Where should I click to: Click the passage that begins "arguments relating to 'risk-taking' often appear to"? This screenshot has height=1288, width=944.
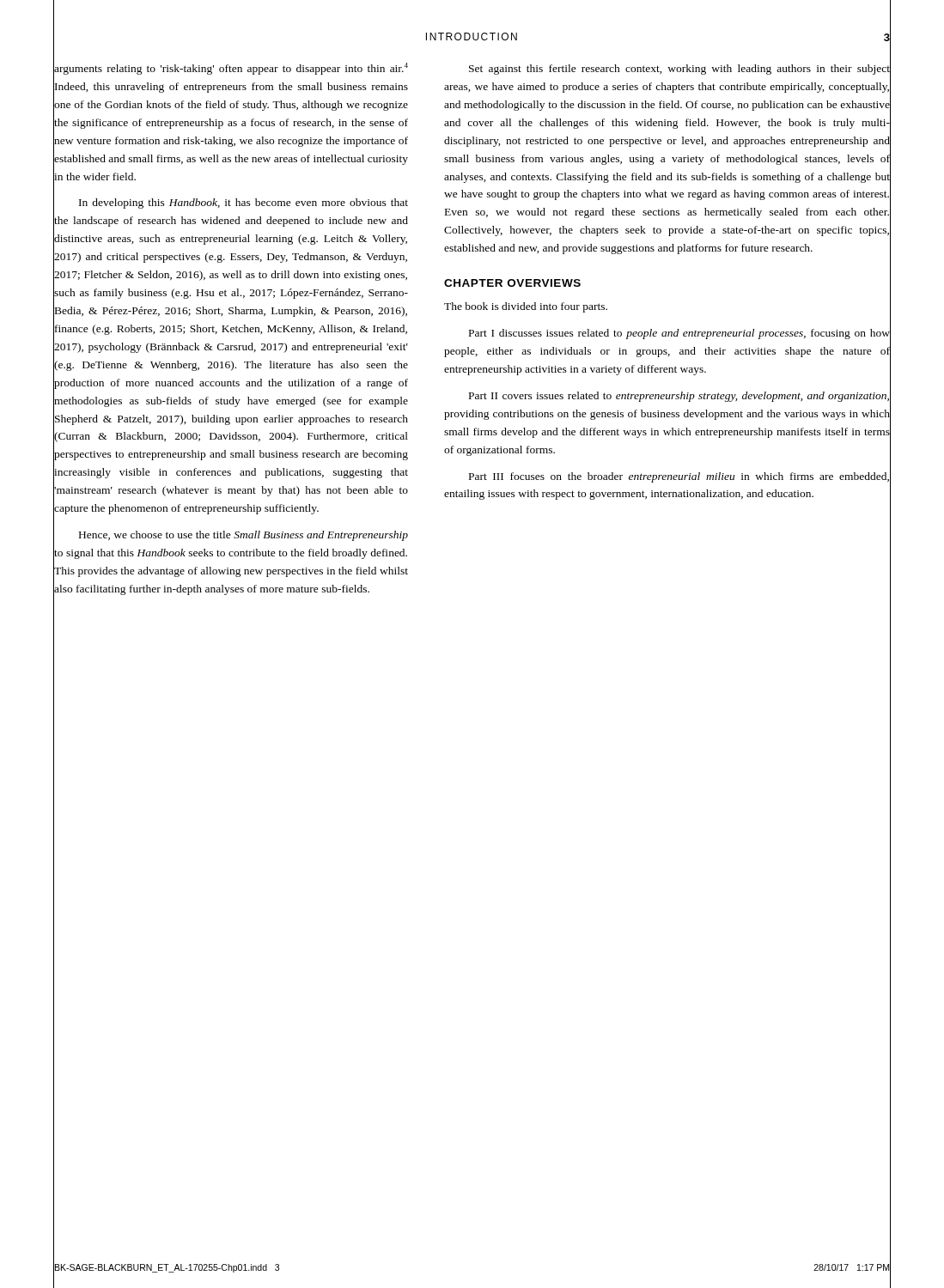click(231, 123)
